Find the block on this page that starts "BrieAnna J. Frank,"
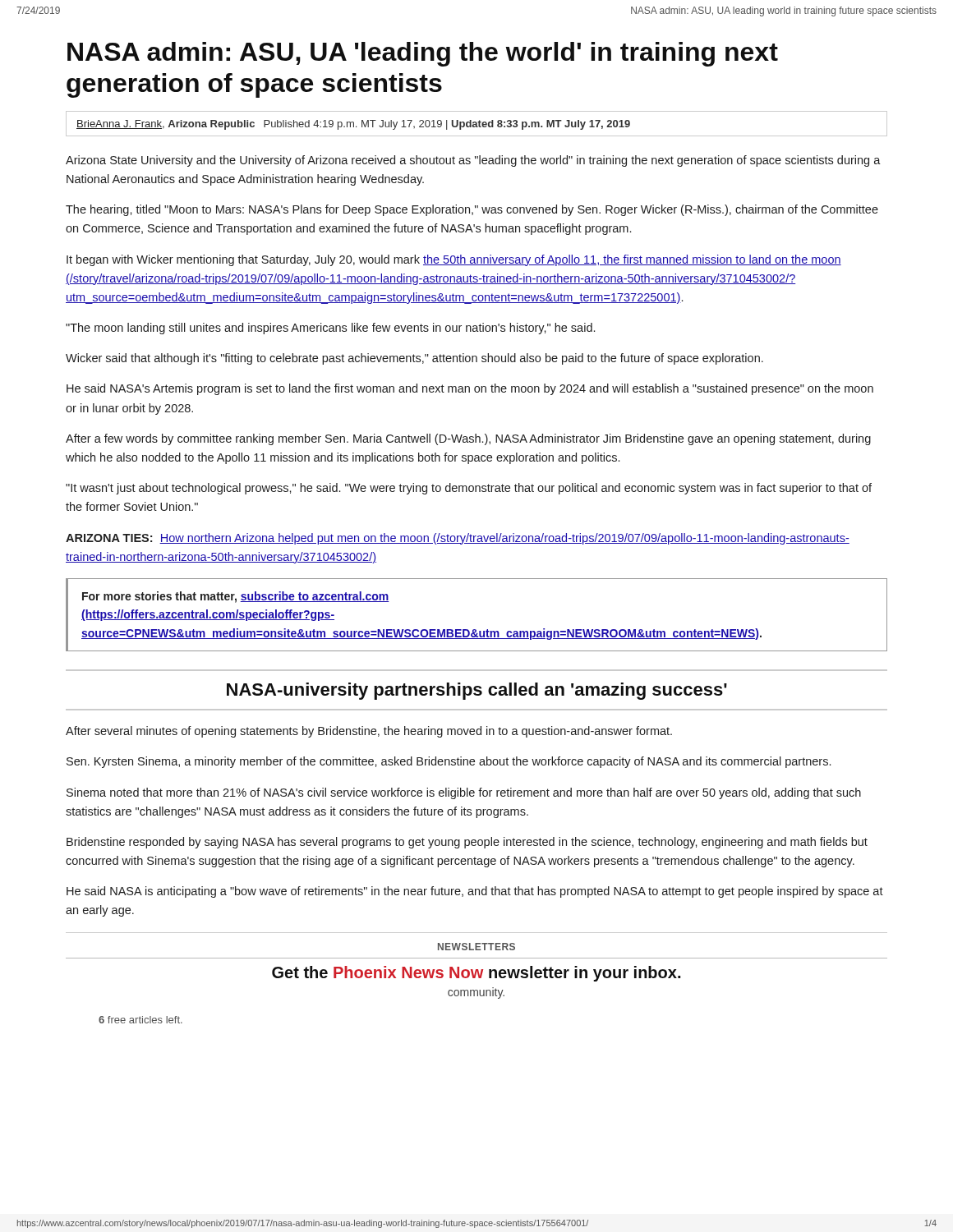The height and width of the screenshot is (1232, 953). pyautogui.click(x=353, y=123)
